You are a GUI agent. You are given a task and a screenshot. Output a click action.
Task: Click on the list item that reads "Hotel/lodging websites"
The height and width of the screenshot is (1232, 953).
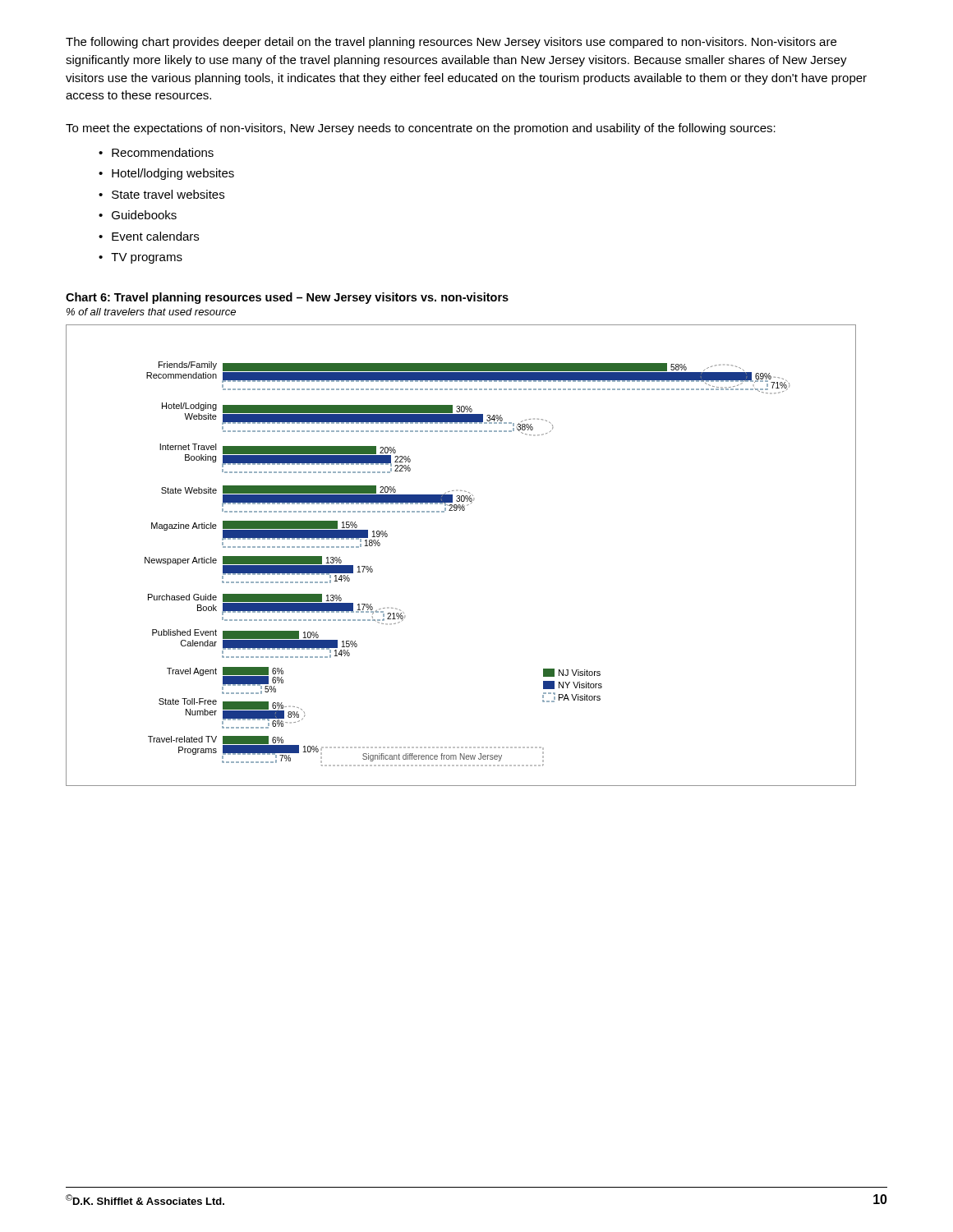pos(173,173)
